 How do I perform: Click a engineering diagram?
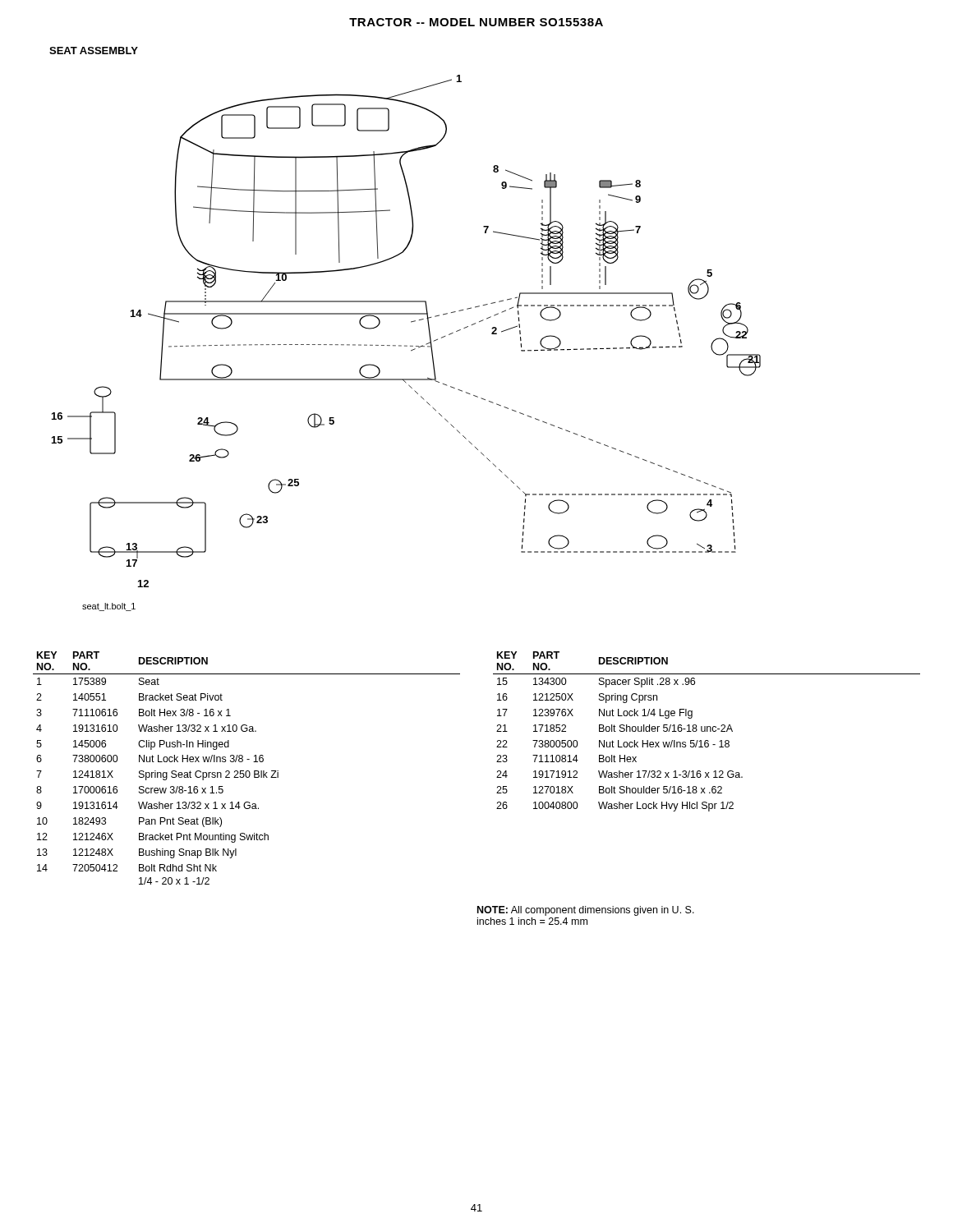pos(476,347)
